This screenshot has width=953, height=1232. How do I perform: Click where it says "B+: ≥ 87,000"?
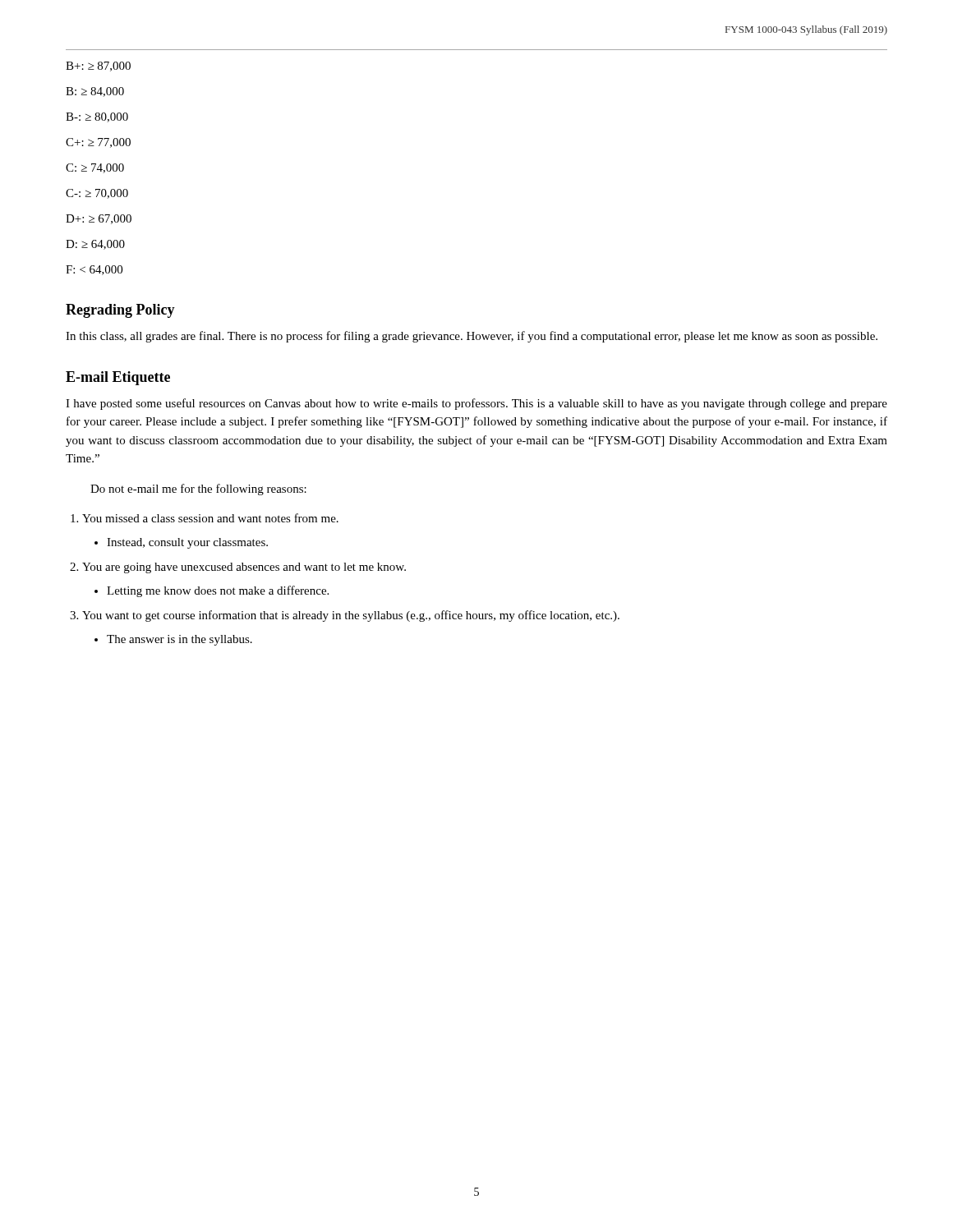(x=98, y=66)
